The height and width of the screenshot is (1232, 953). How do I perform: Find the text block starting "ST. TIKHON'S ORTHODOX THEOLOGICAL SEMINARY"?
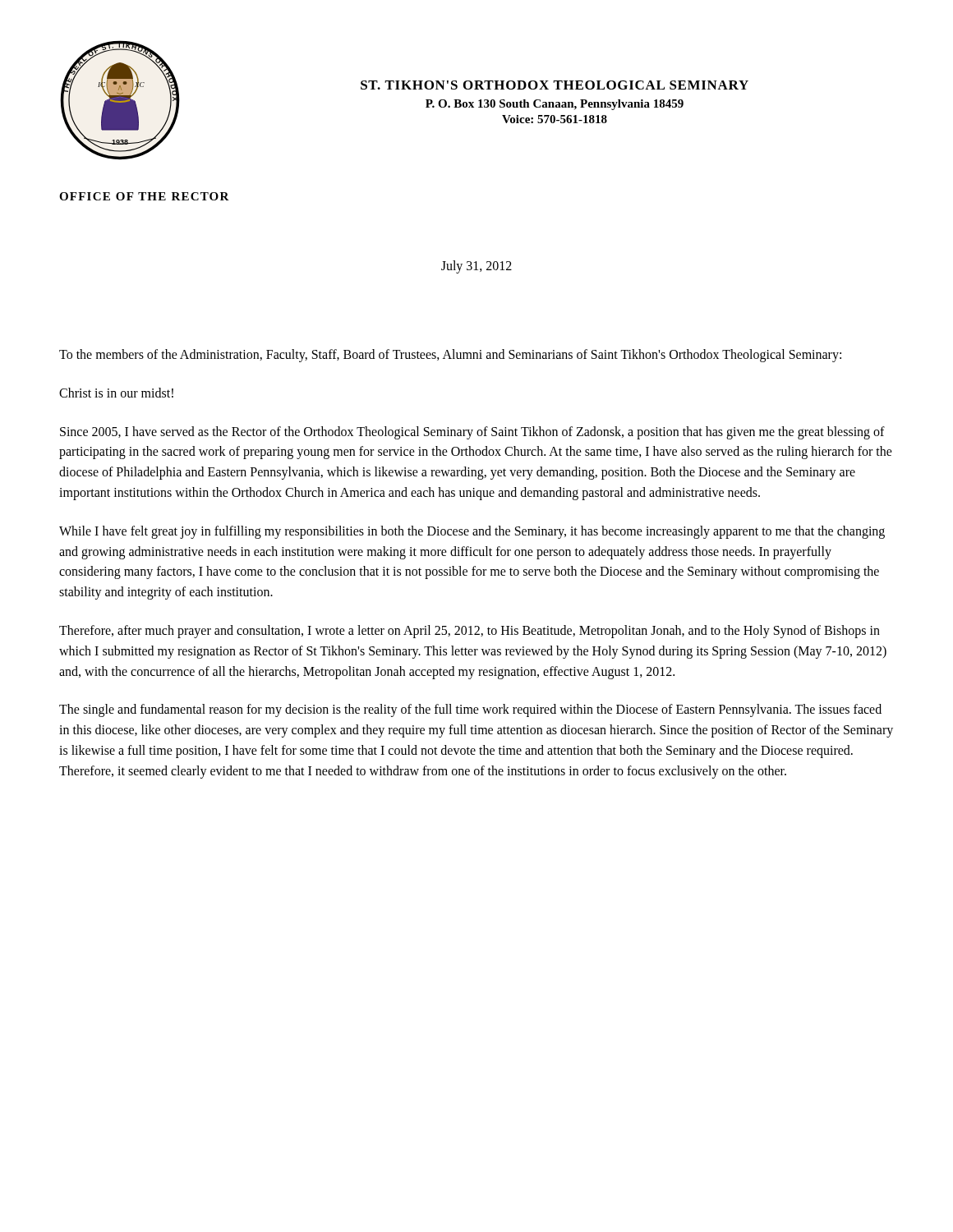coord(555,102)
